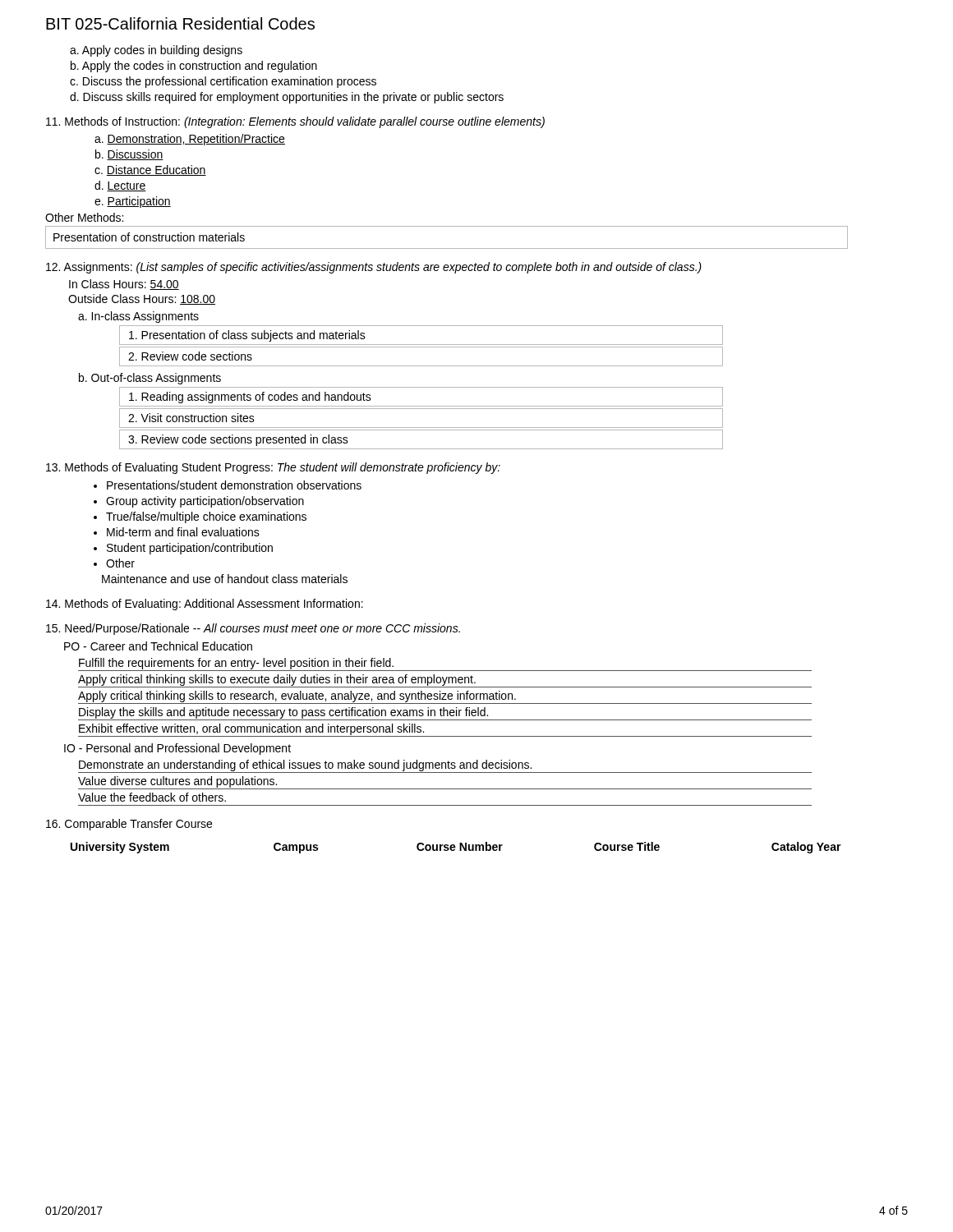The height and width of the screenshot is (1232, 953).
Task: Click on the list item with the text "Mid-term and final evaluations"
Action: point(183,532)
